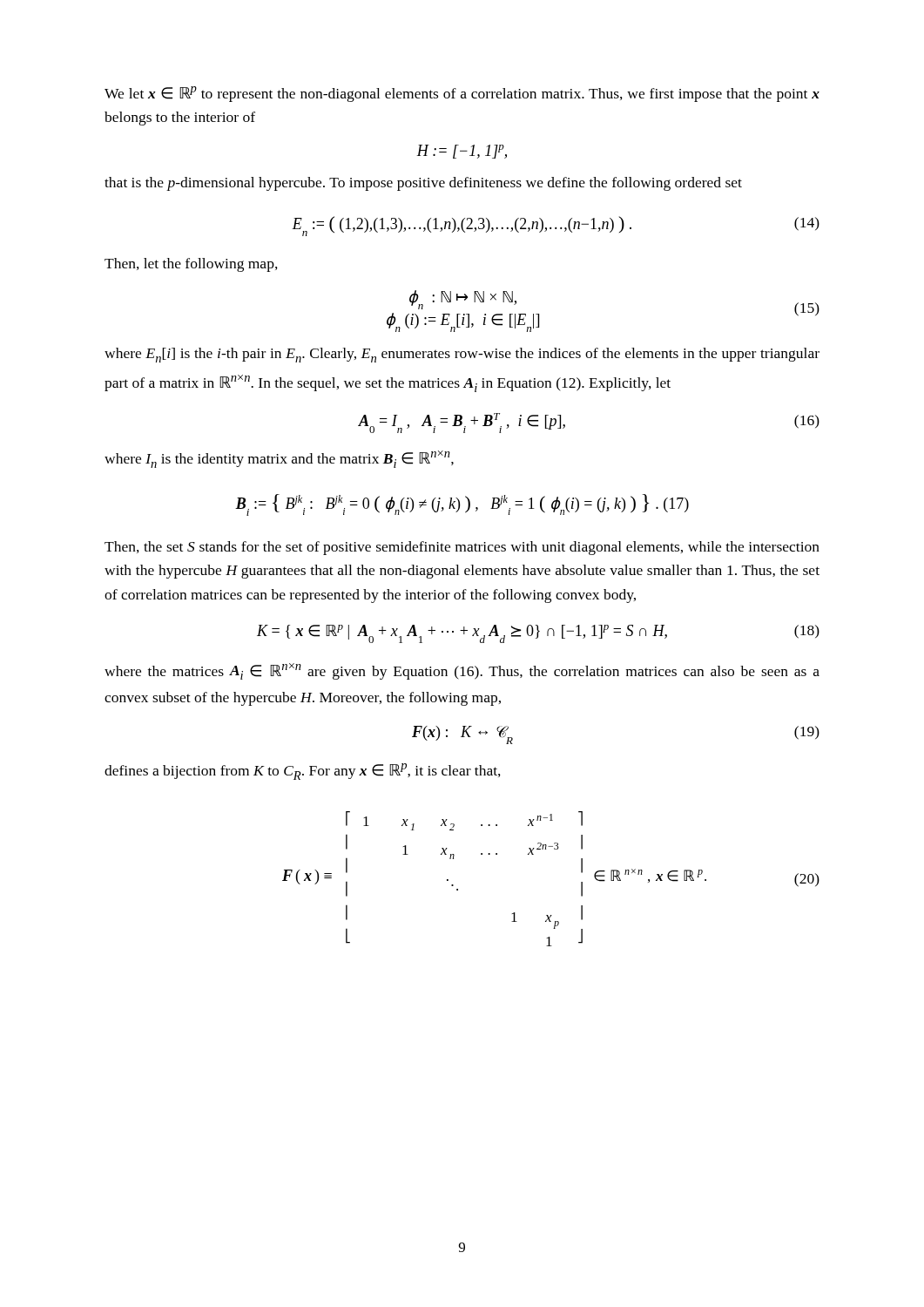Point to the text block starting "A0 = In , Ai"
This screenshot has width=924, height=1307.
(x=549, y=421)
